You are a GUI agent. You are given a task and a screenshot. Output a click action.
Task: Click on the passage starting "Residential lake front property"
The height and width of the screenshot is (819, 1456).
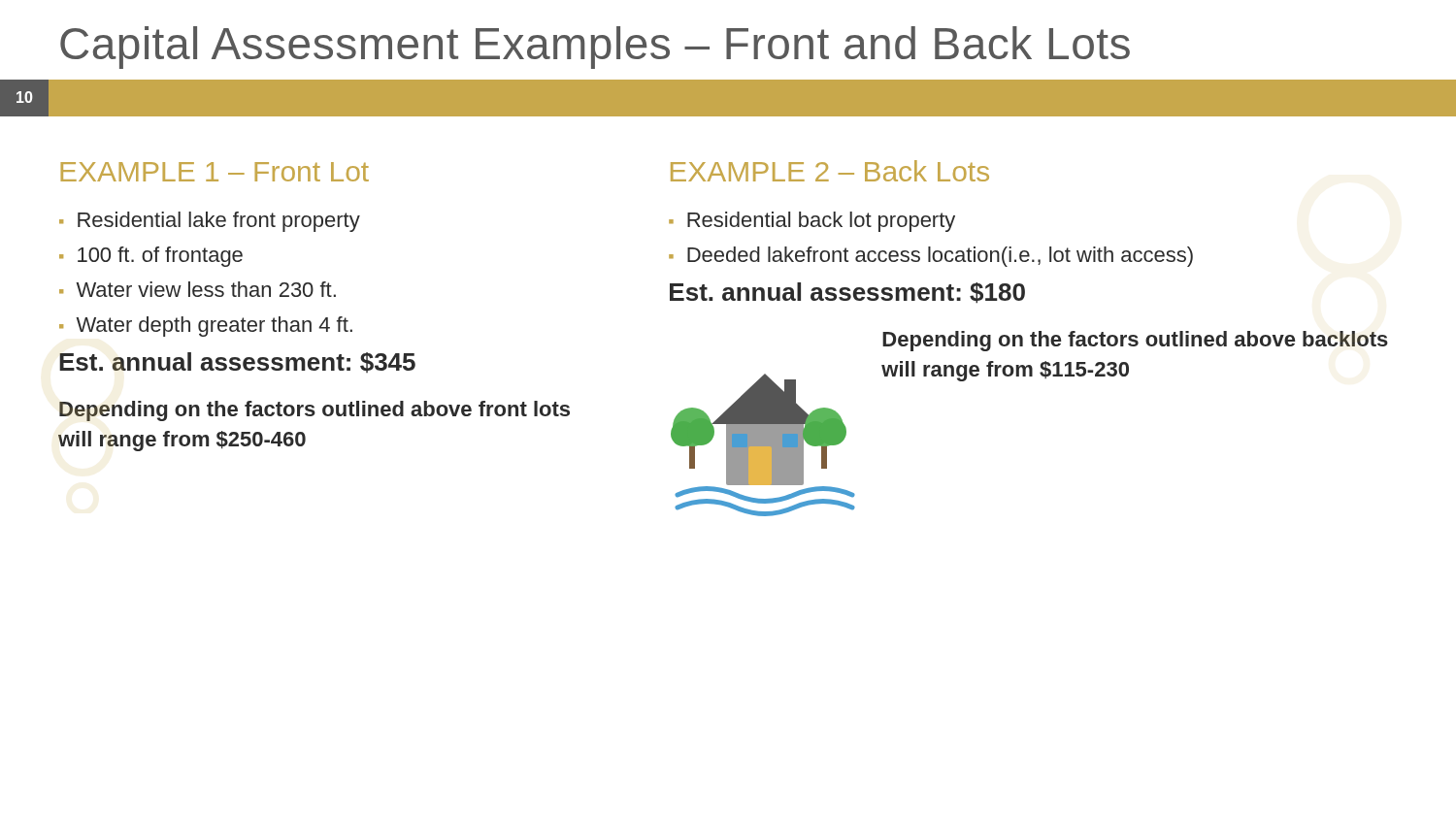pos(218,220)
